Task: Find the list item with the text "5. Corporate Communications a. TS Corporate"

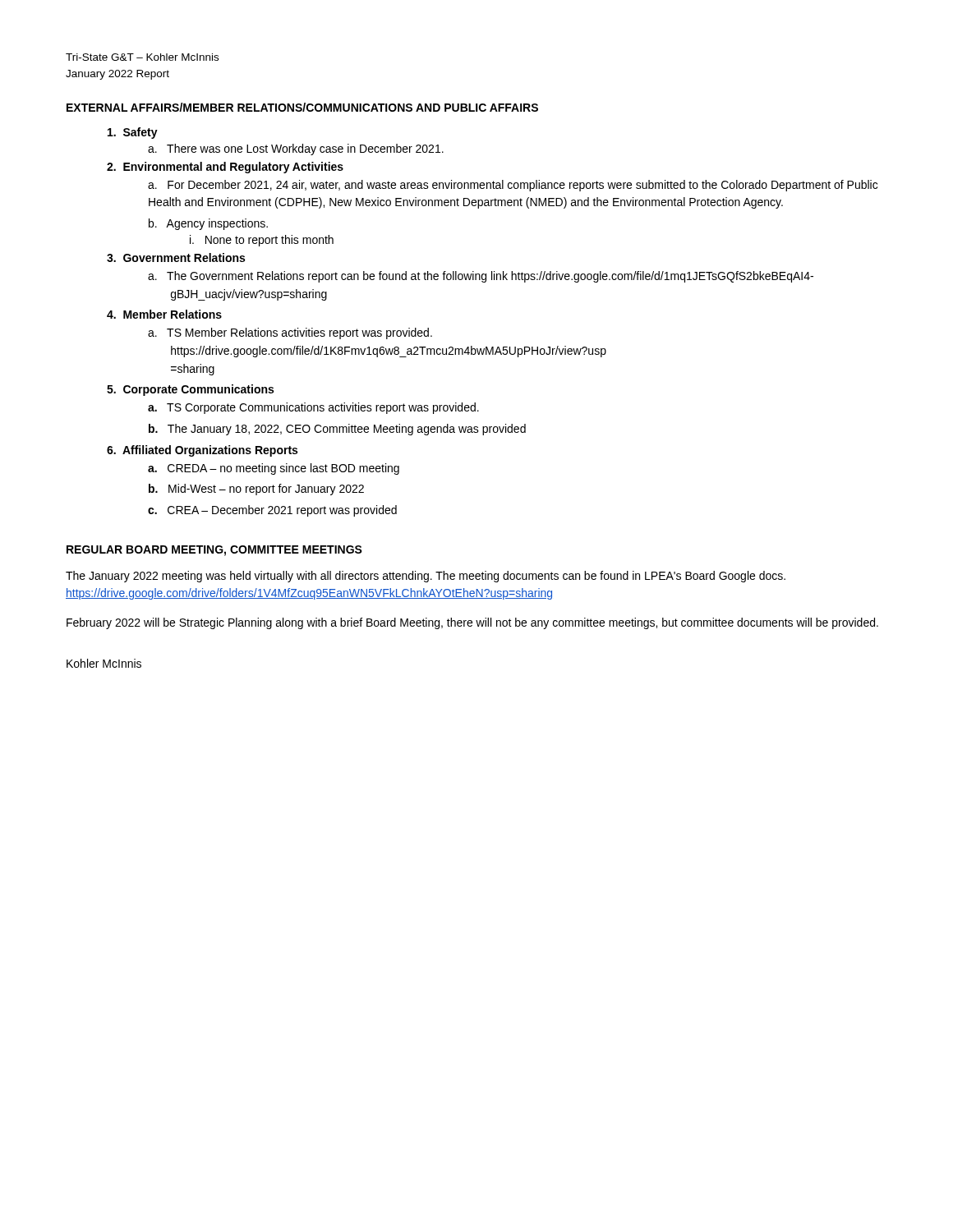Action: (x=190, y=390)
